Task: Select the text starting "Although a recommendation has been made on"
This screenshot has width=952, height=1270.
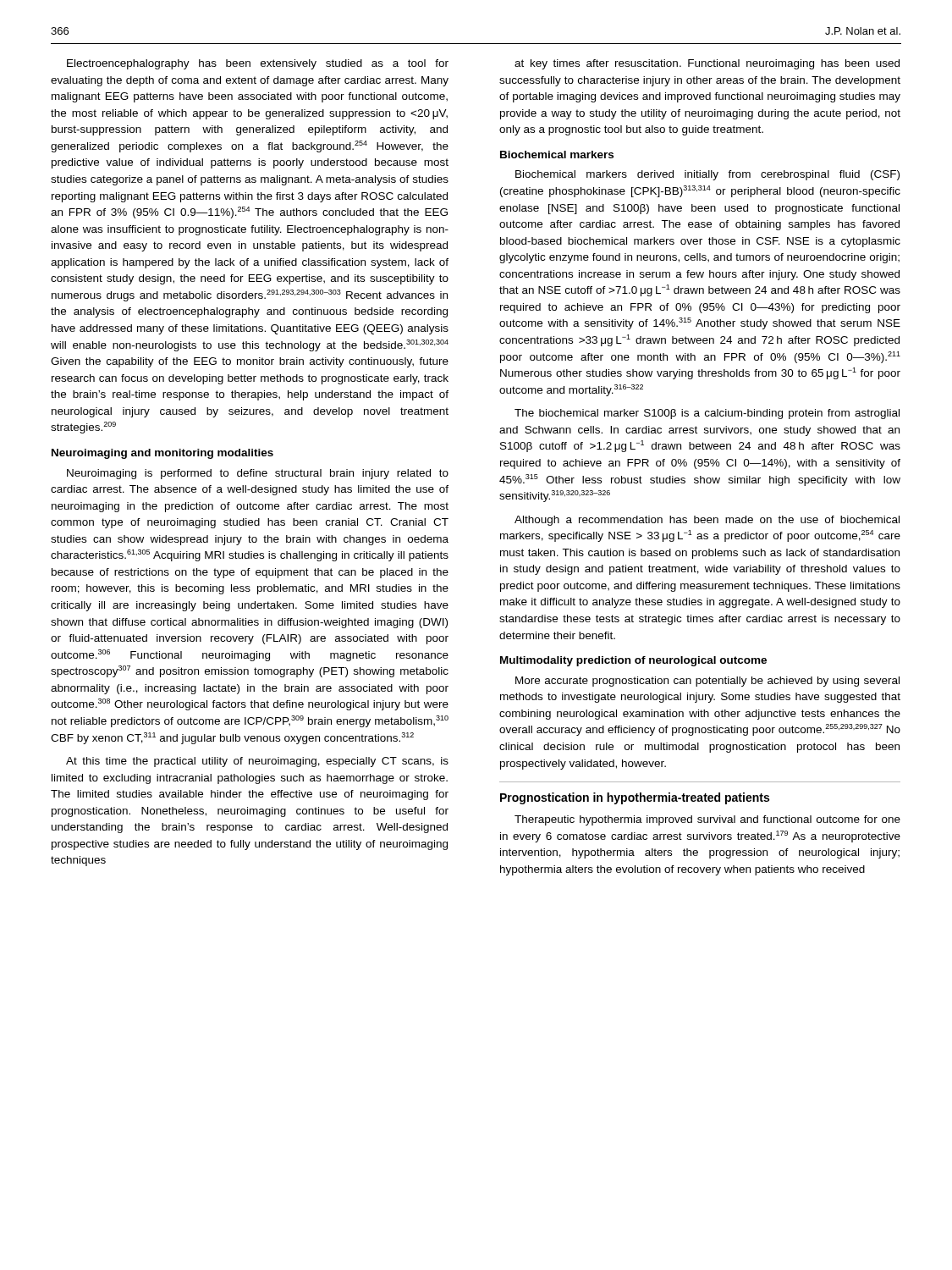Action: [700, 577]
